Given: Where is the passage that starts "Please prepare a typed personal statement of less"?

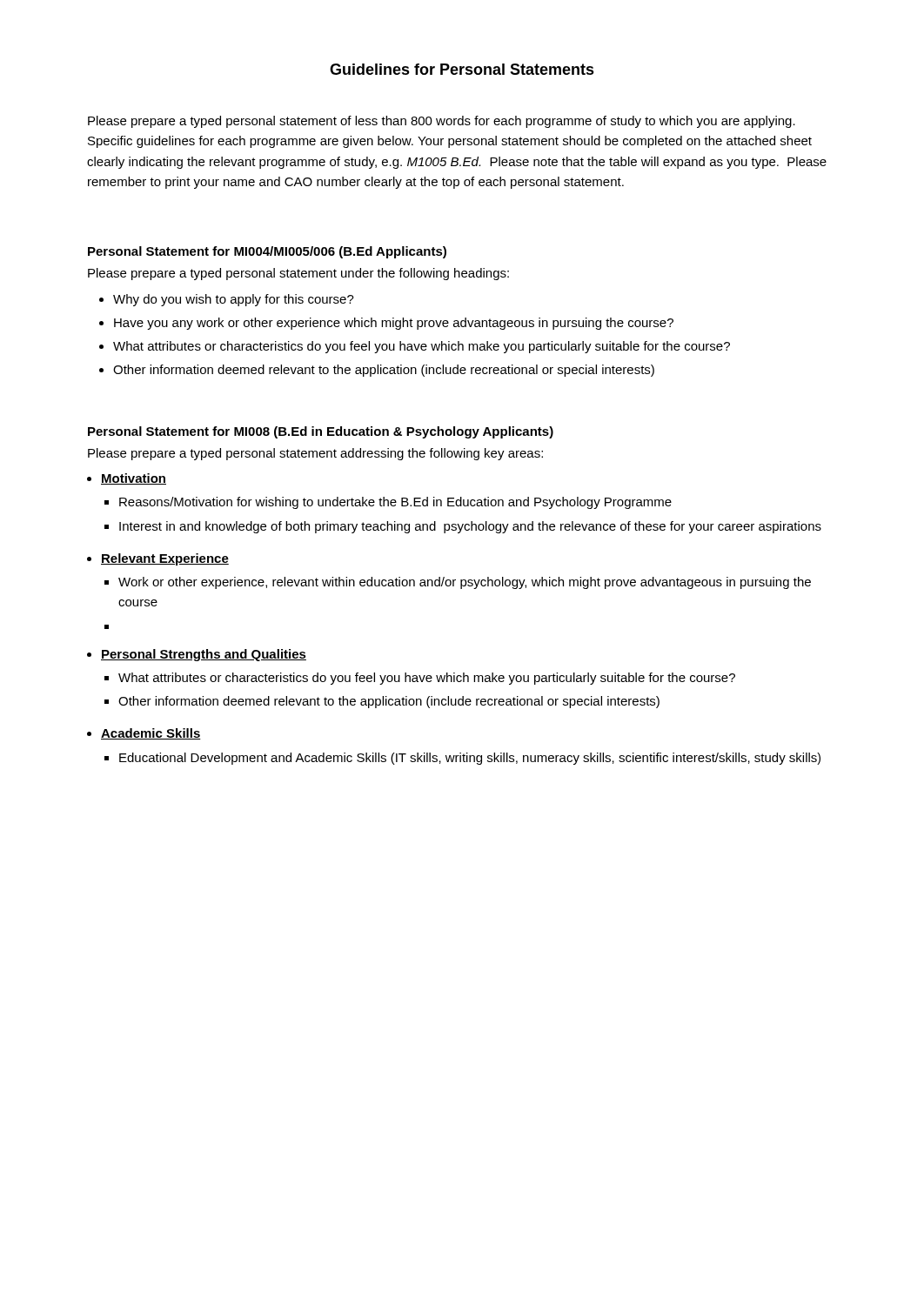Looking at the screenshot, I should tap(457, 151).
